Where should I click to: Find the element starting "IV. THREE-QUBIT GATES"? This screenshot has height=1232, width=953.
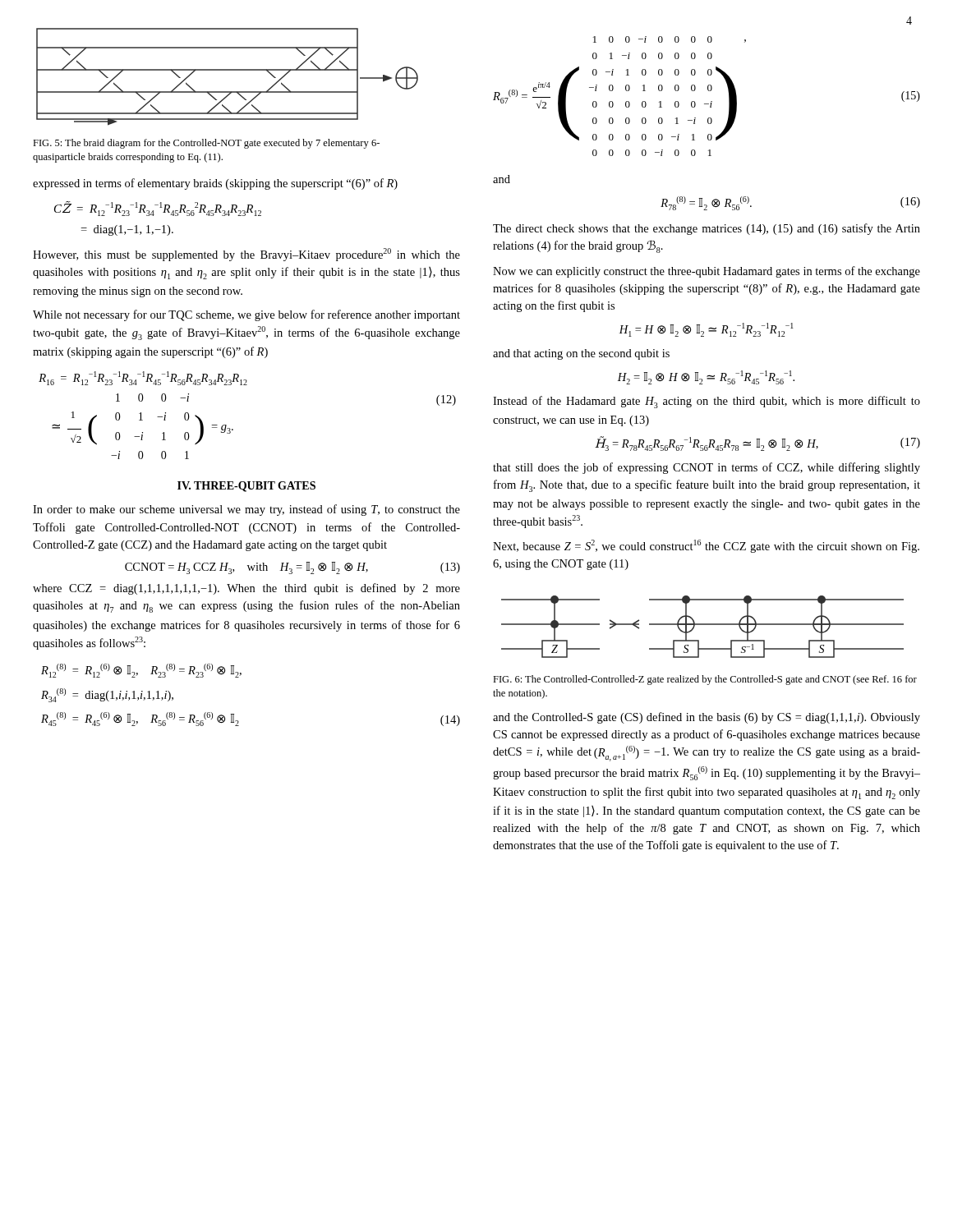[246, 486]
